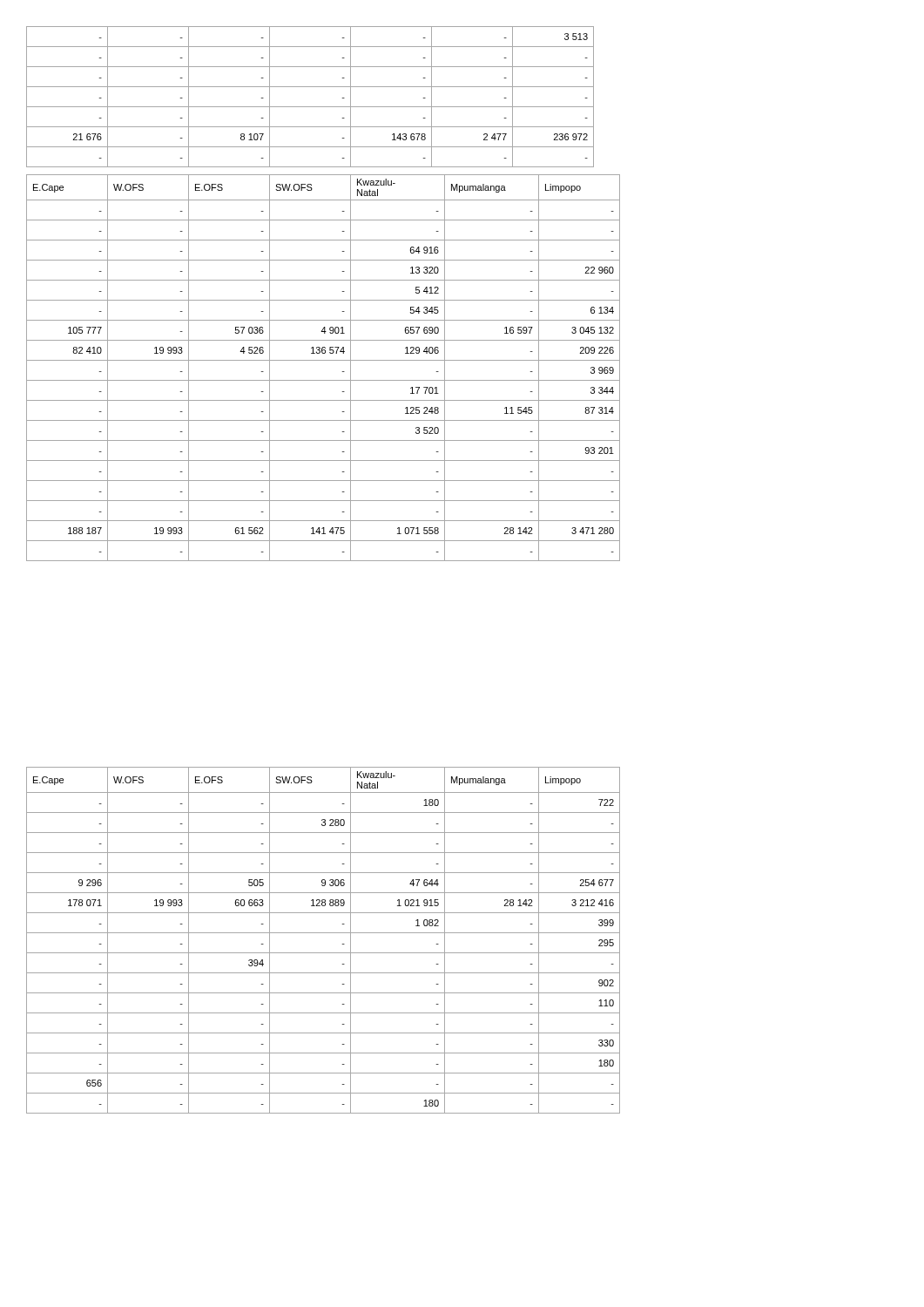The width and height of the screenshot is (924, 1307).
Task: Click on the table containing "4 526"
Action: 323,368
